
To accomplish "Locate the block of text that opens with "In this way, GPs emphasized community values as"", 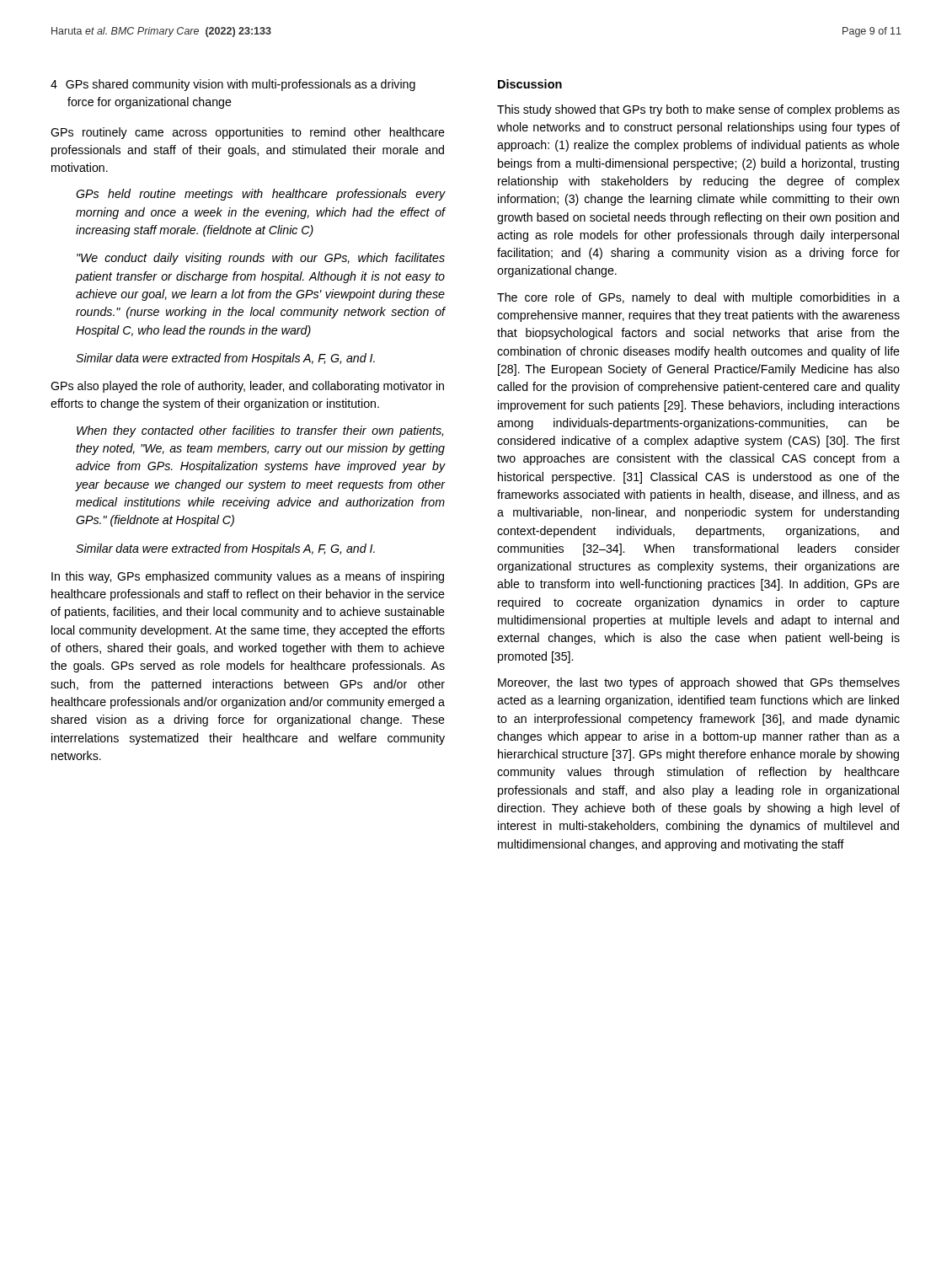I will (248, 667).
